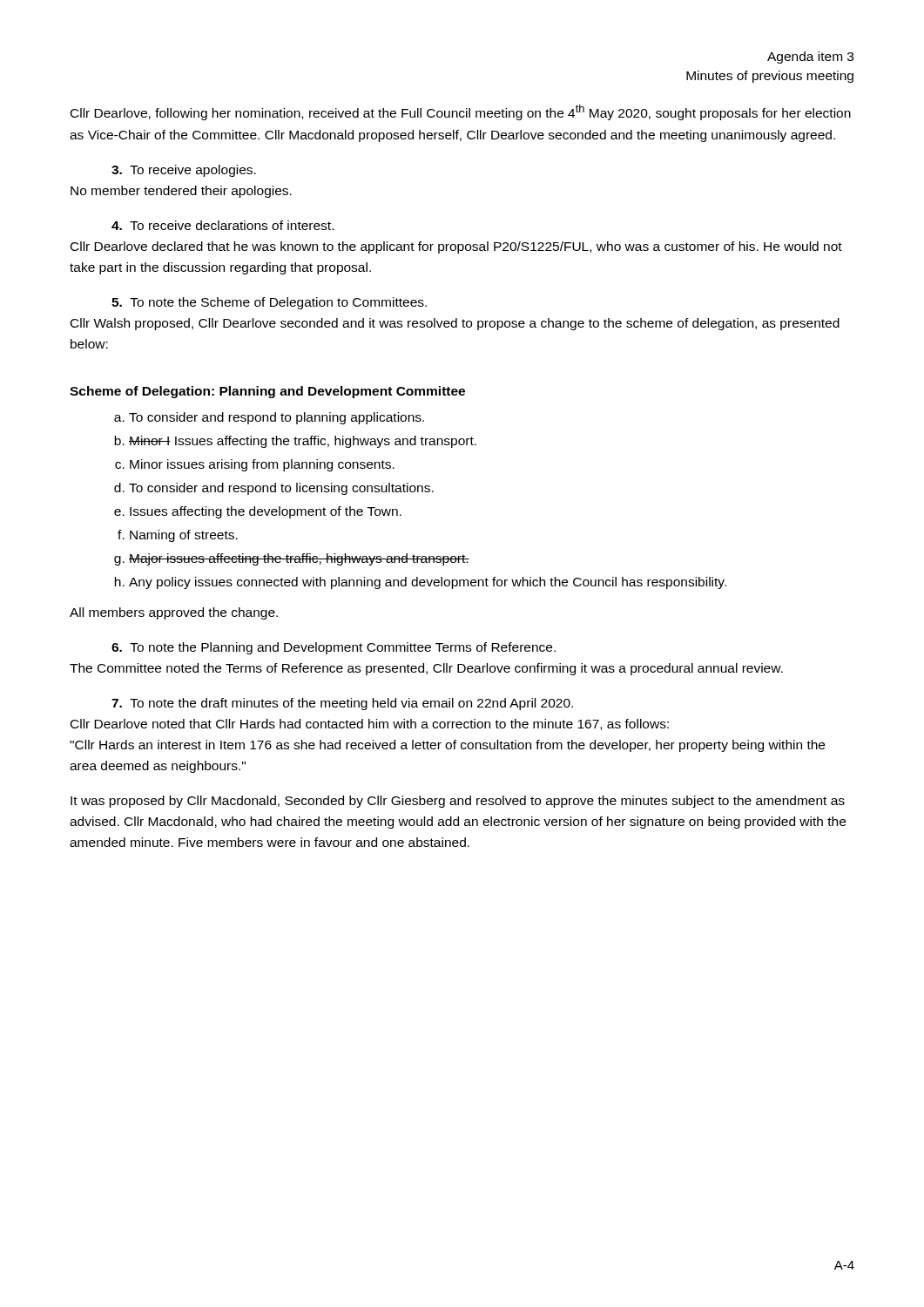Image resolution: width=924 pixels, height=1307 pixels.
Task: Click where it says "4. To receive declarations of interest."
Action: (223, 225)
